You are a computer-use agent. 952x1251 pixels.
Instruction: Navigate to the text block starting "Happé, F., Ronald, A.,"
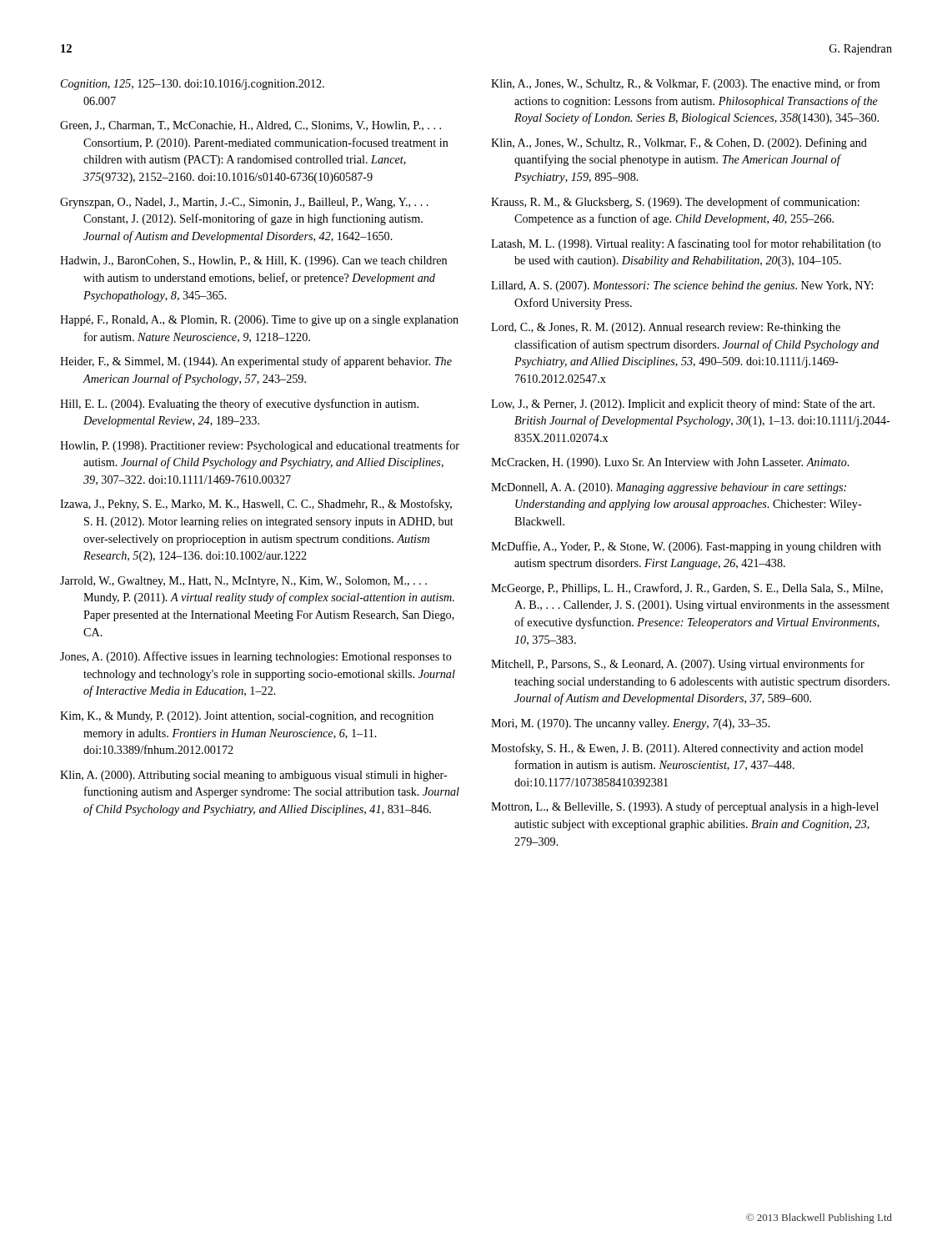point(259,328)
